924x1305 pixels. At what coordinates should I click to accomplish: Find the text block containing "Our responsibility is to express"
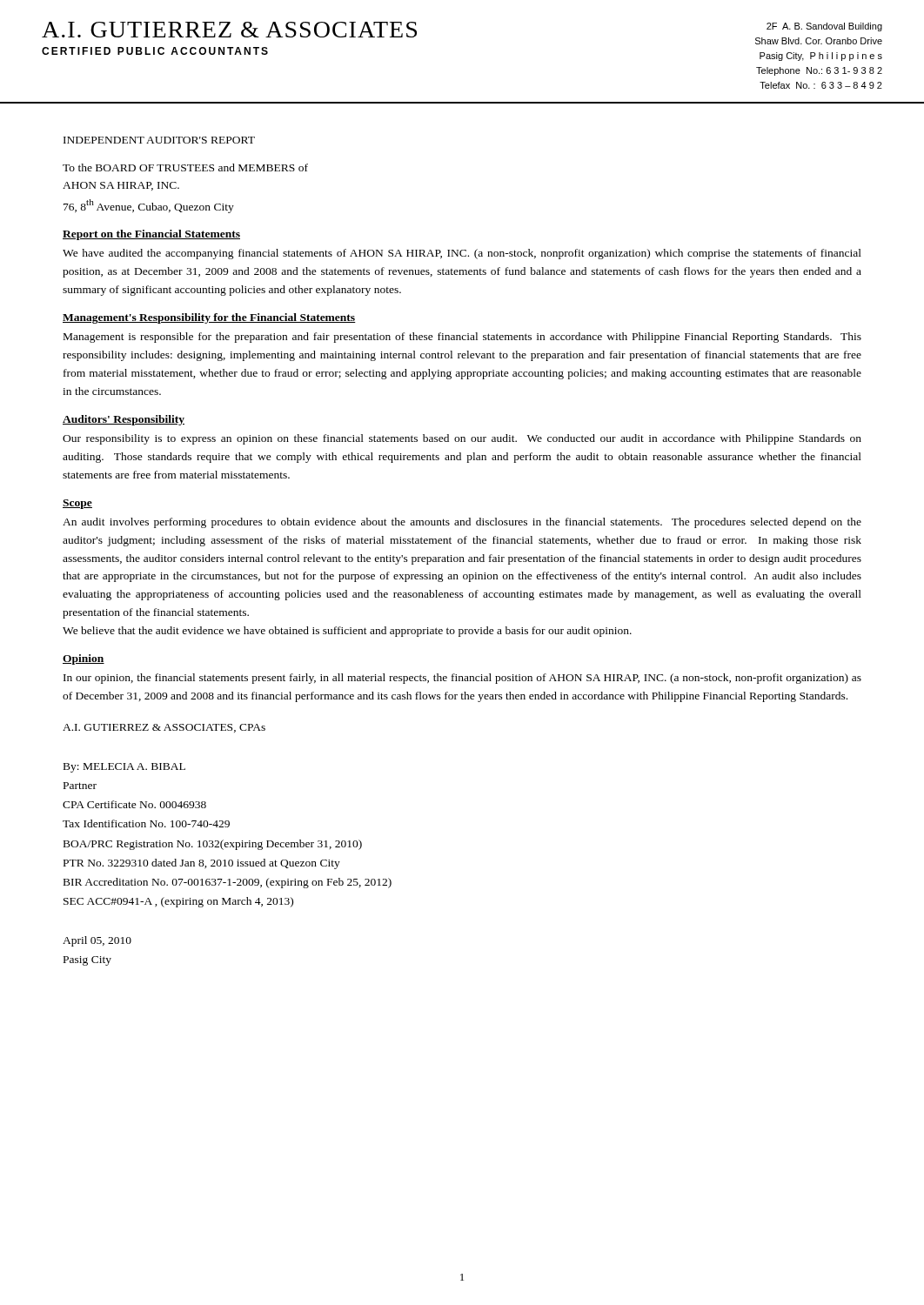click(462, 456)
